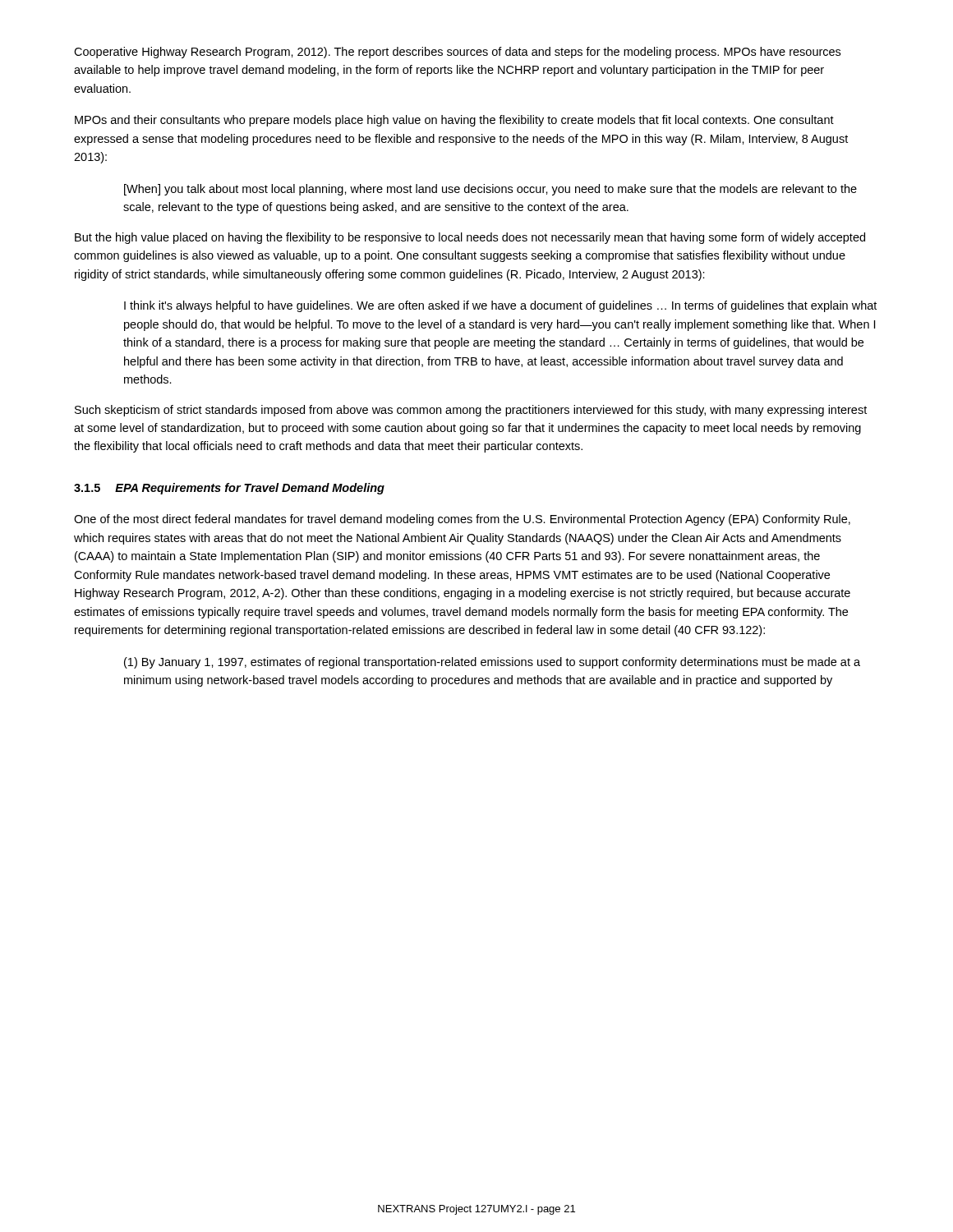Click on the passage starting "Cooperative Highway Research Program, 2012). The report"
The width and height of the screenshot is (953, 1232).
coord(458,70)
